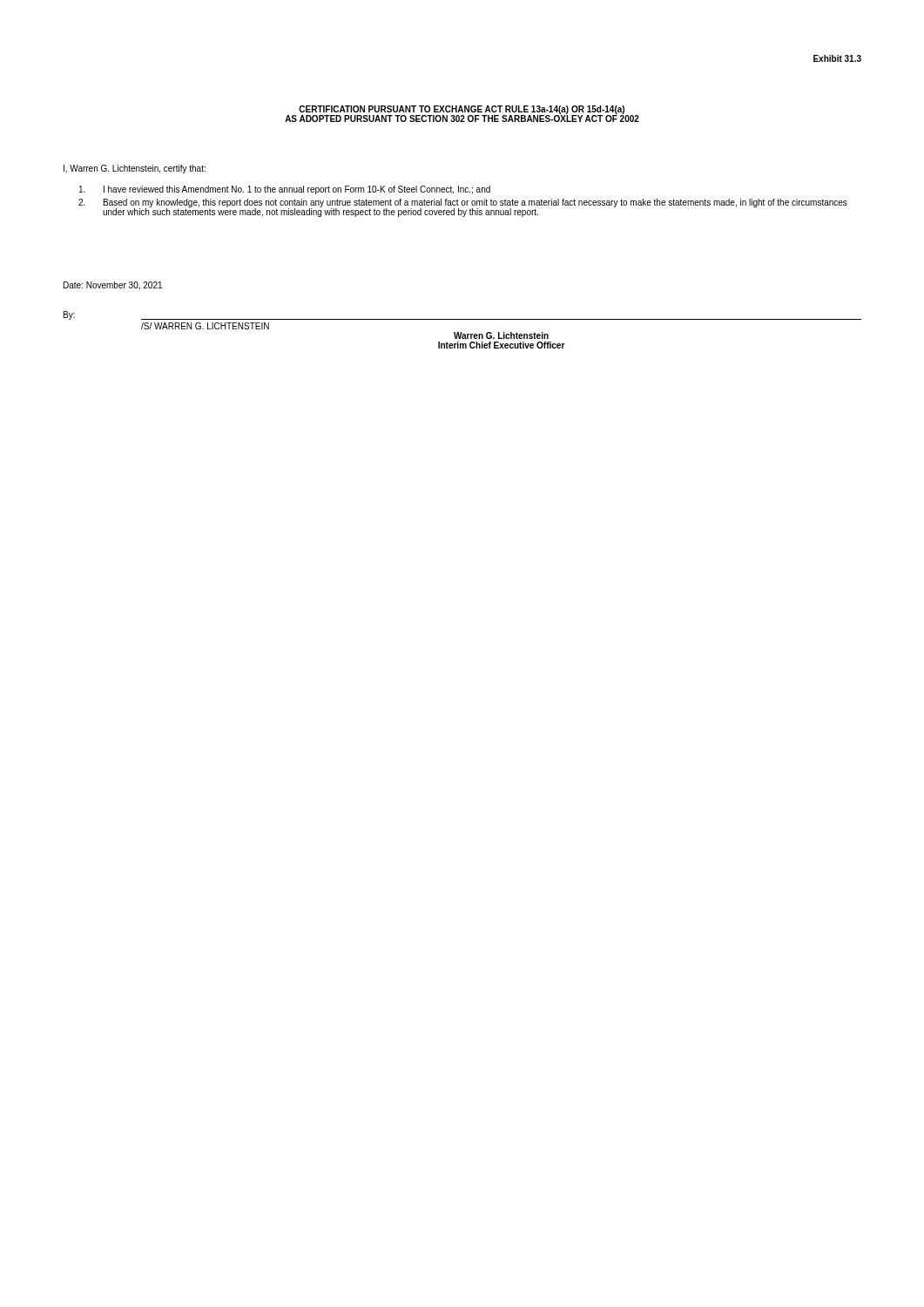Where does it say "I, Warren G. Lichtenstein, certify that:"?
The width and height of the screenshot is (924, 1307).
click(134, 169)
